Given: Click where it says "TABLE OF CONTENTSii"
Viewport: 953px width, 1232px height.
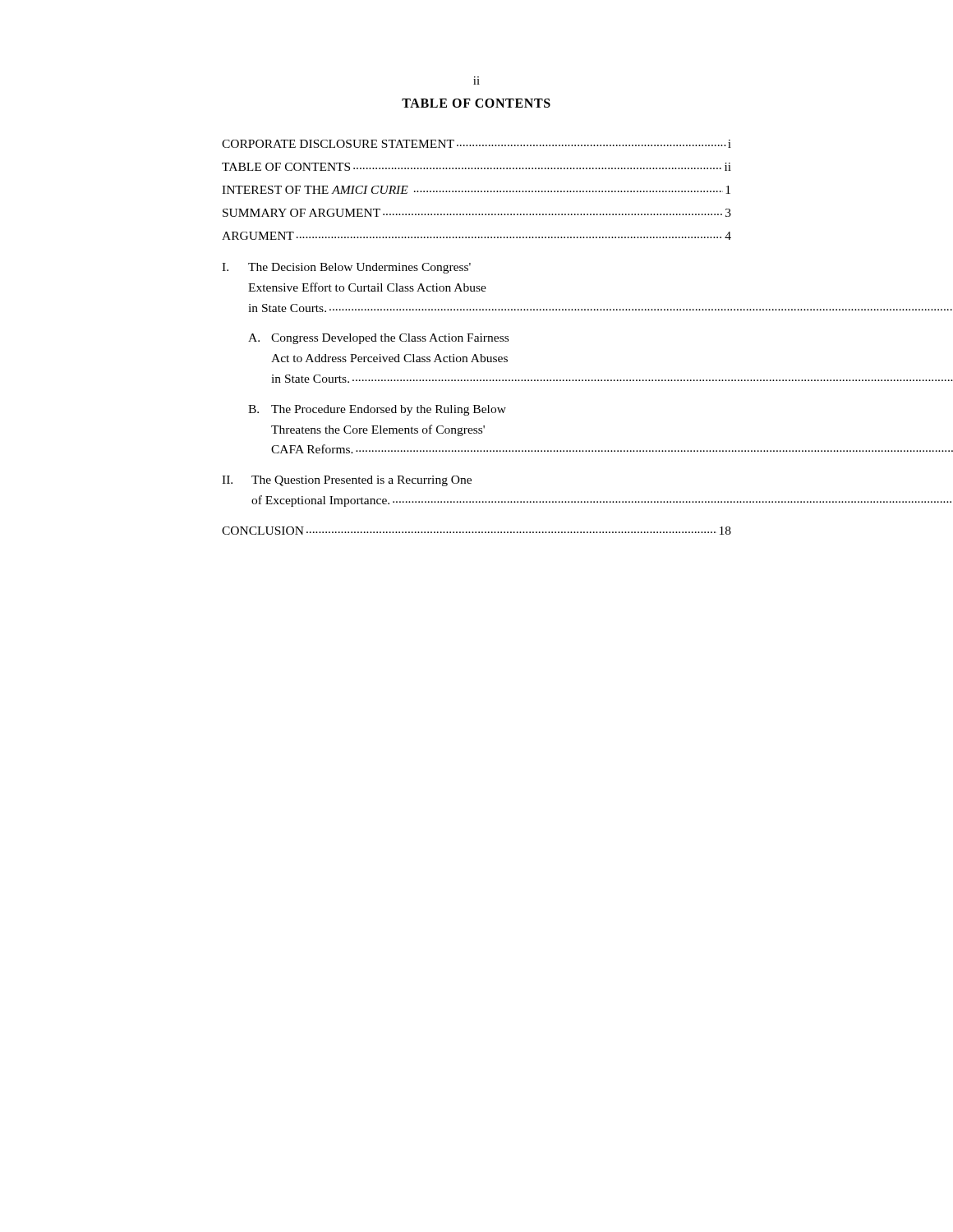Looking at the screenshot, I should pyautogui.click(x=476, y=167).
